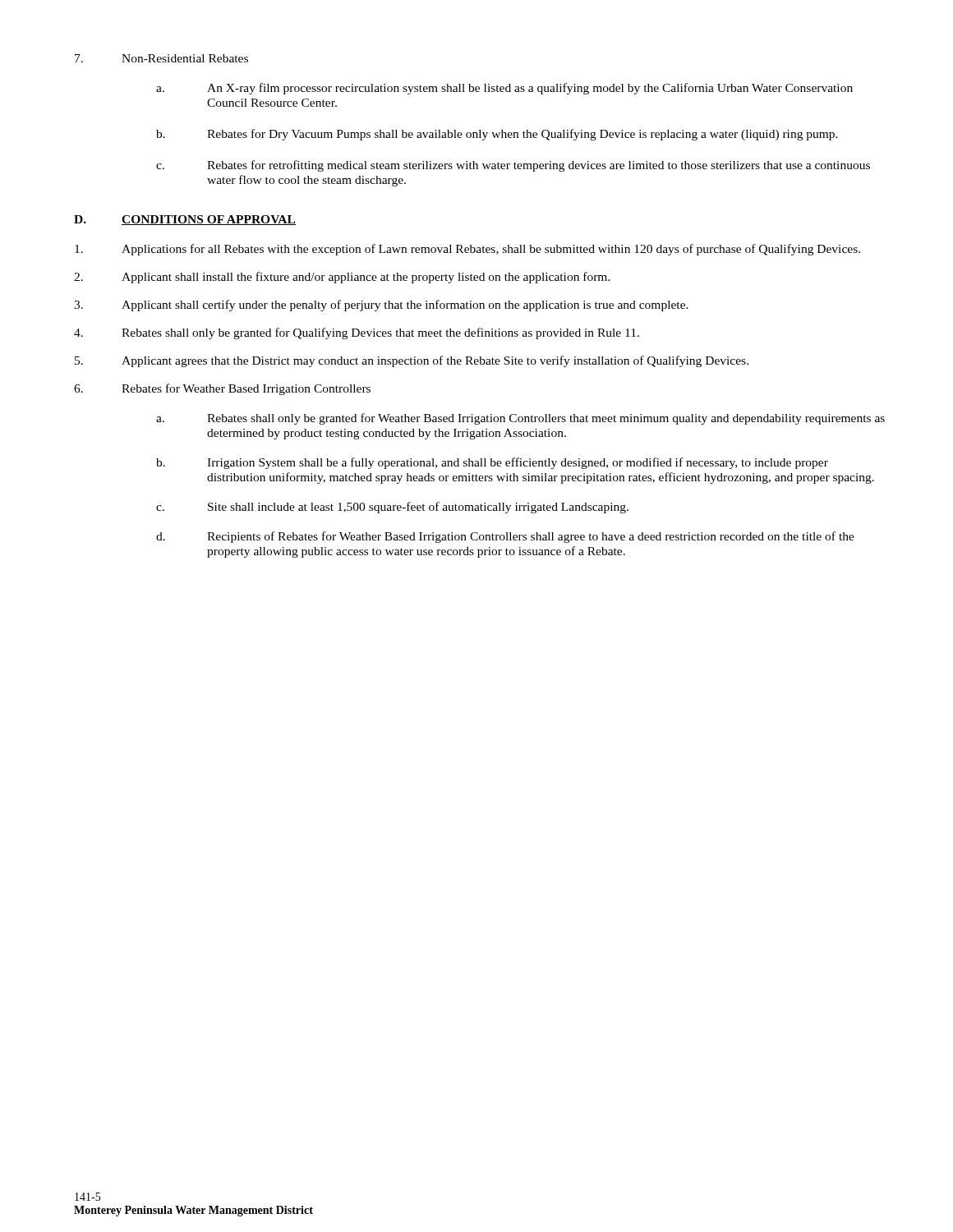
Task: Locate the passage starting "c. Site shall include at least 1,500"
Action: 522,507
